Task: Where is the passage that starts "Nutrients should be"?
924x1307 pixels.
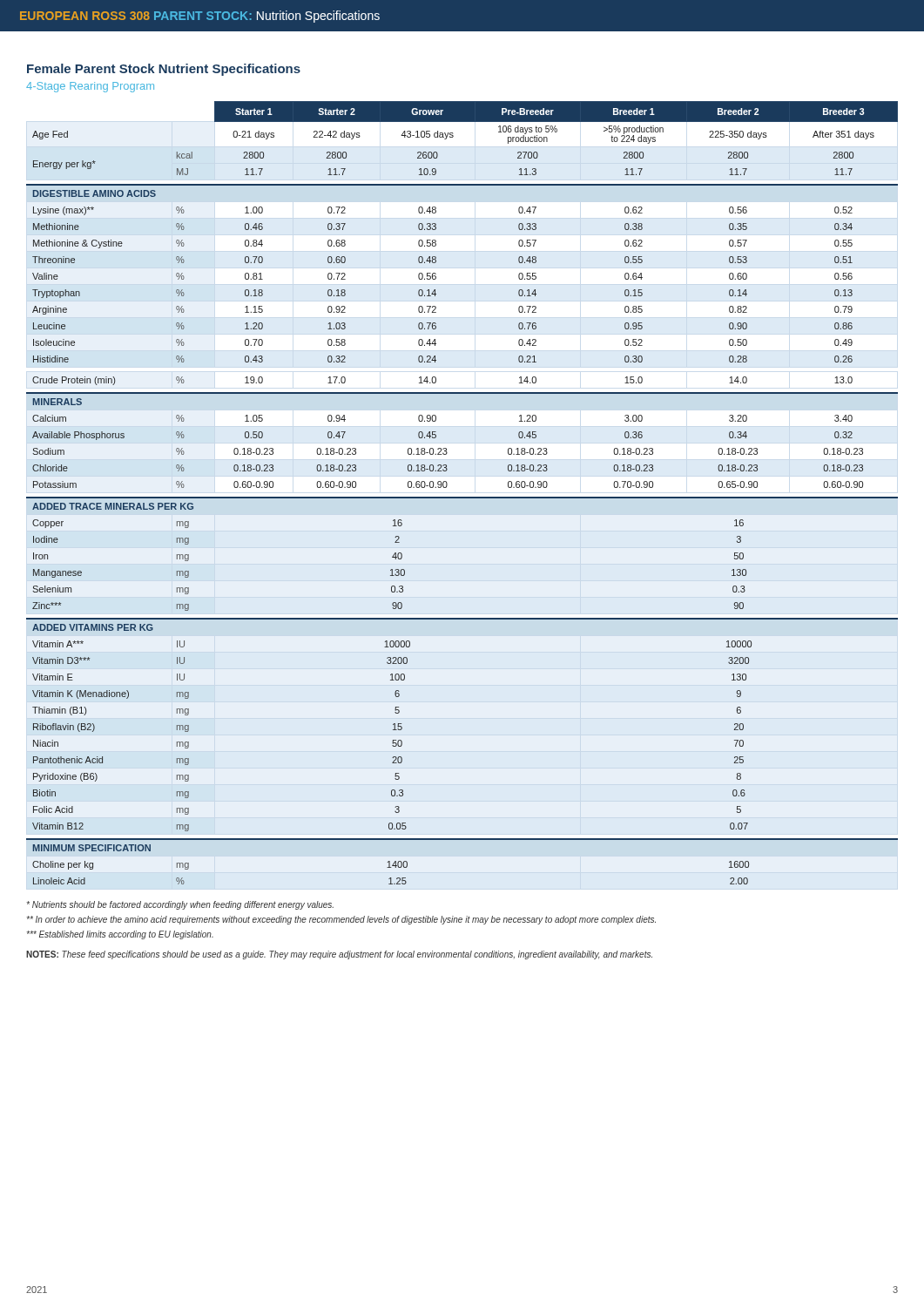Action: click(462, 920)
